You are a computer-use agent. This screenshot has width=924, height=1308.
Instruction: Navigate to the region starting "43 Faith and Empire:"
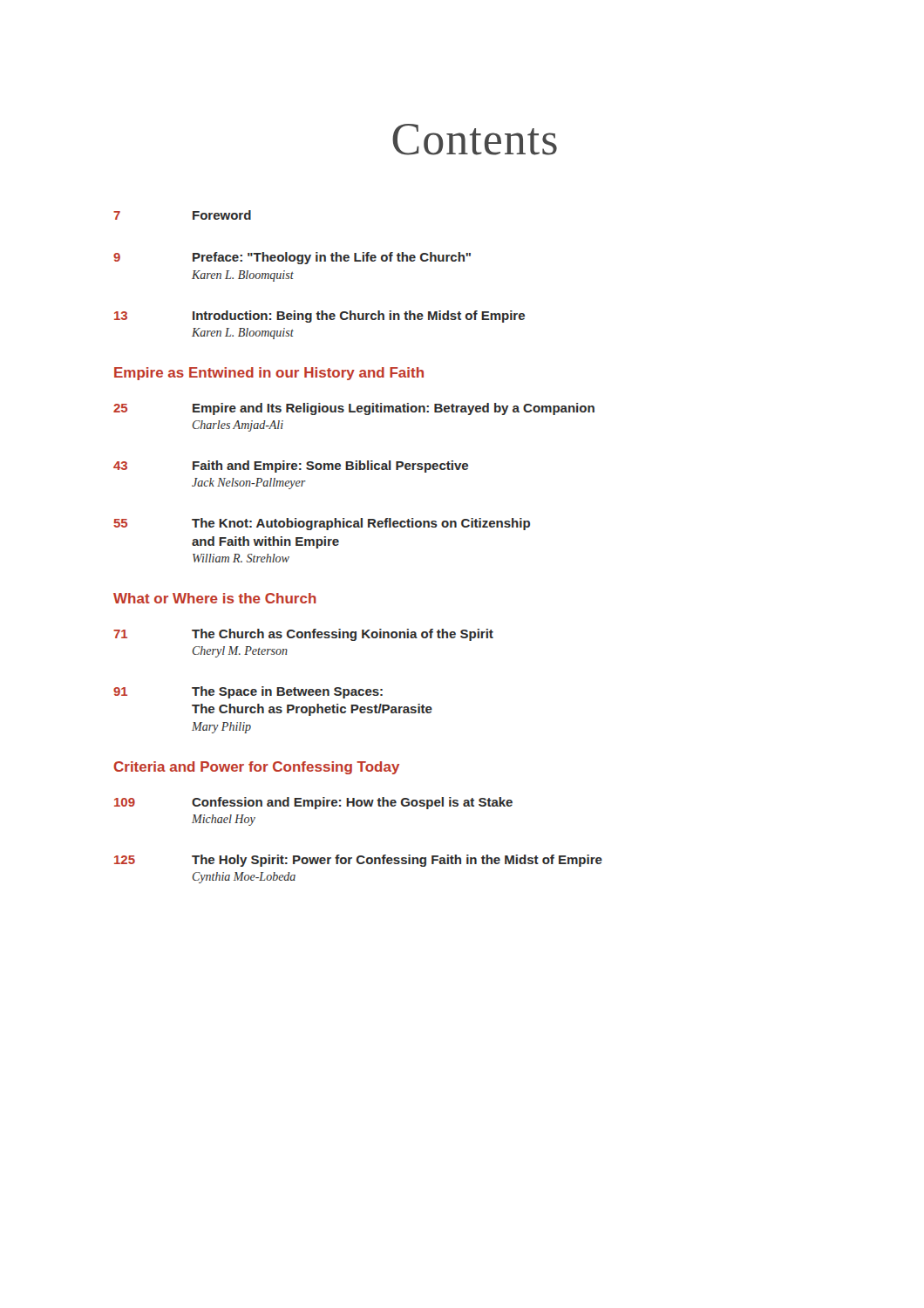pos(475,474)
